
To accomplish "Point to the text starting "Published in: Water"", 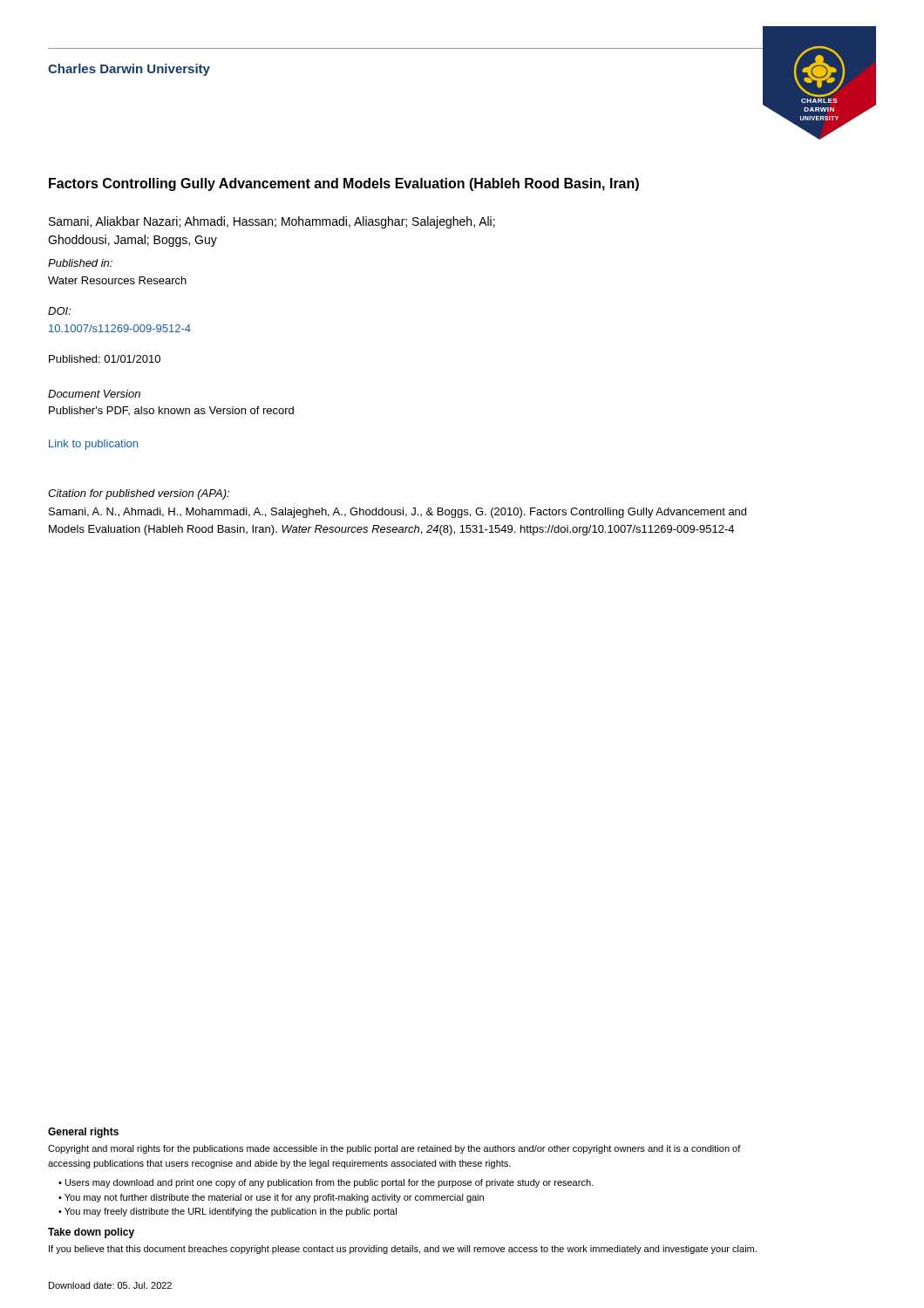I will pos(117,272).
